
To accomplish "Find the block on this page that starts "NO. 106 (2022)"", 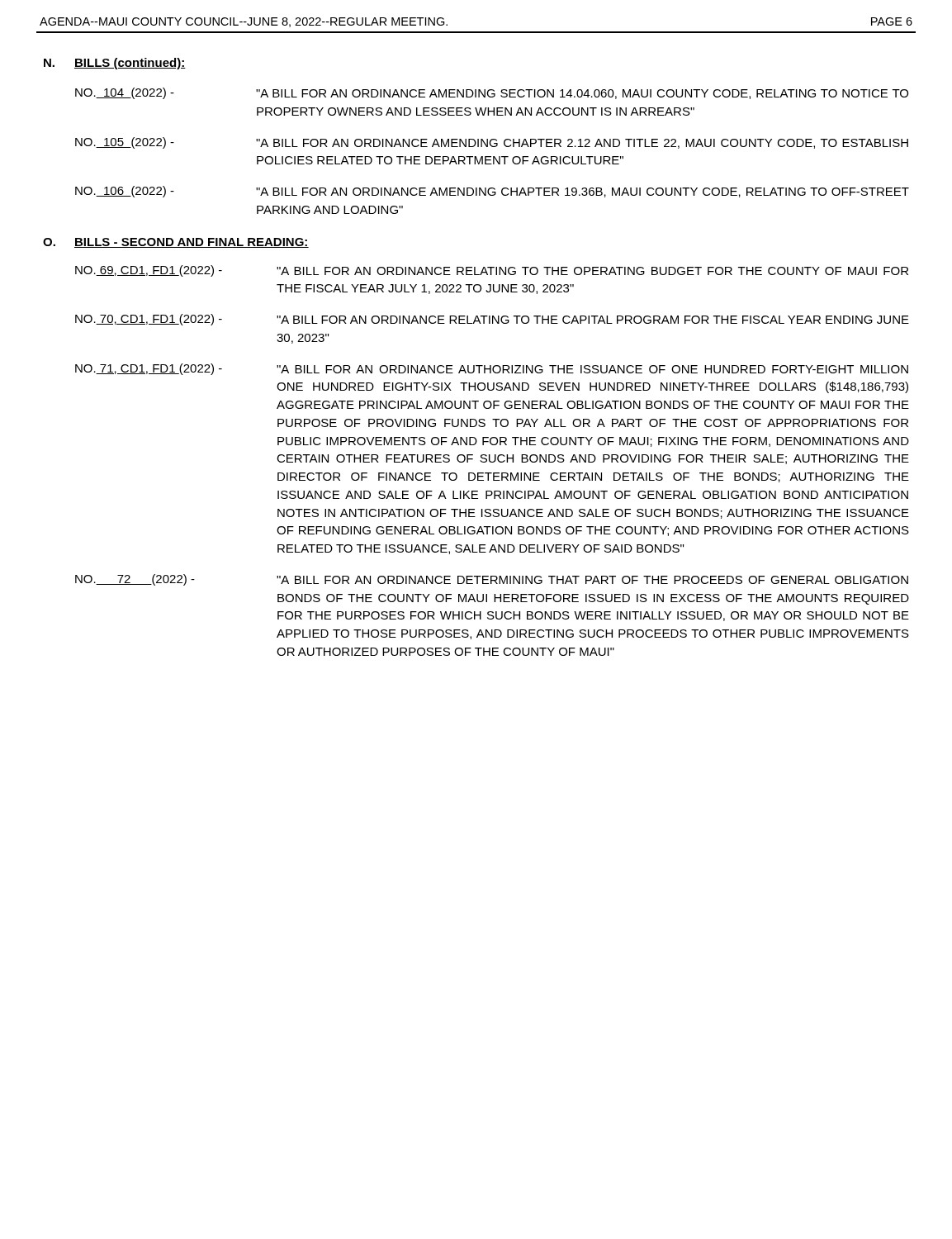I will pos(492,200).
